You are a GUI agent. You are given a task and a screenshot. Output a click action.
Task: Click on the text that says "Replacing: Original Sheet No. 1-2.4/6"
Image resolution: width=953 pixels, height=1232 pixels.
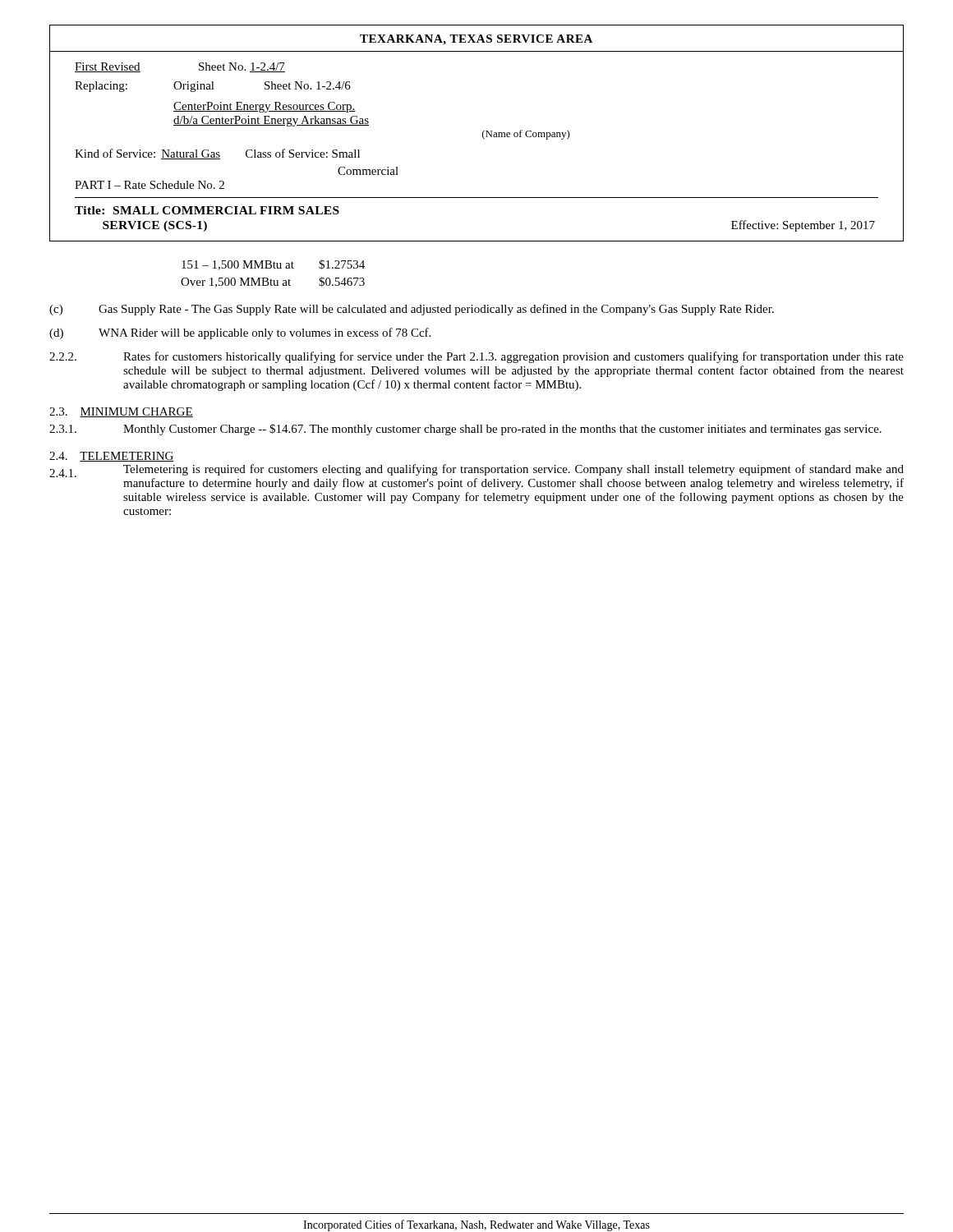pos(213,86)
